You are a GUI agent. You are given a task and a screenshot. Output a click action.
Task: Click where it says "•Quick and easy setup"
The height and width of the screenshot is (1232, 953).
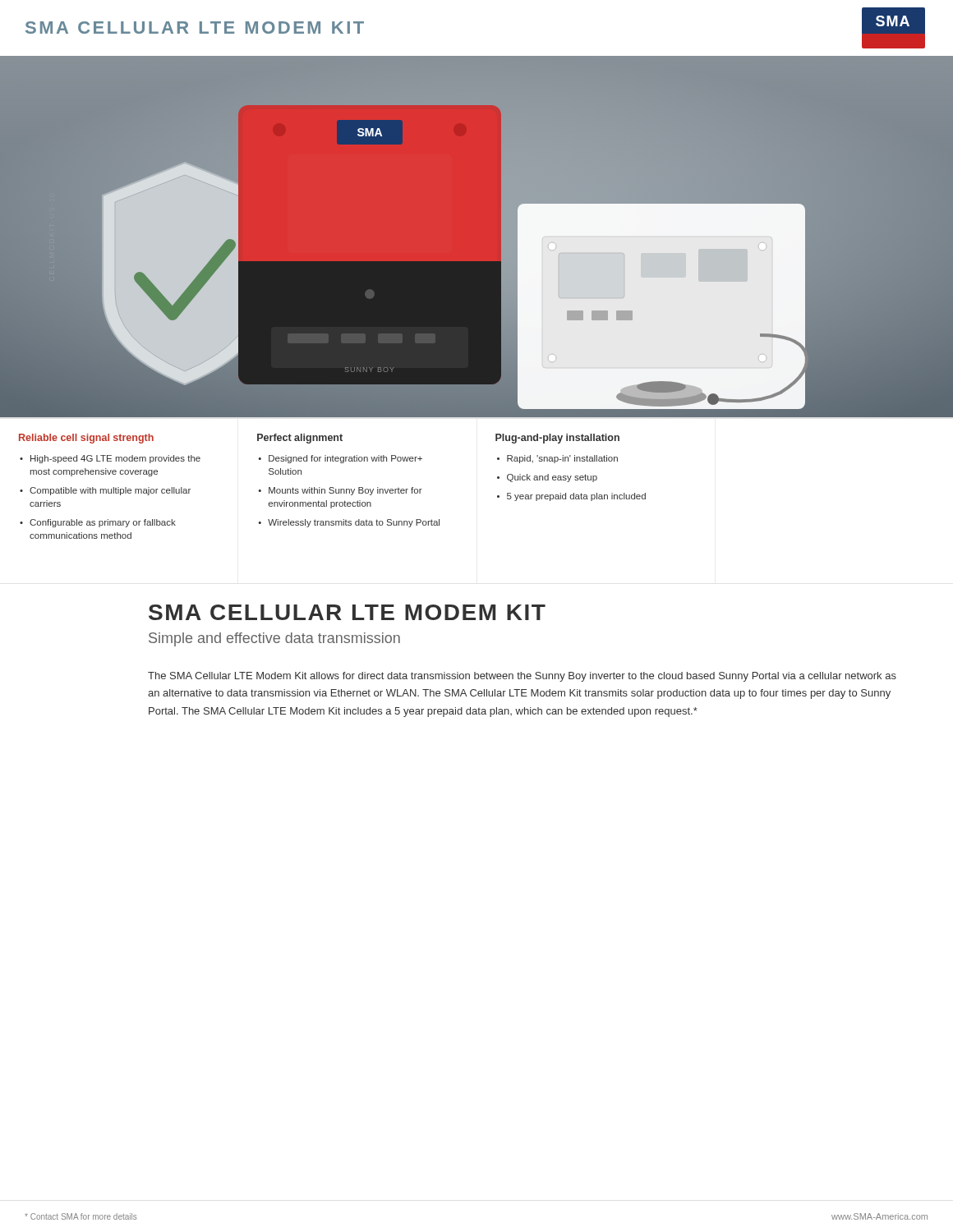tap(547, 477)
